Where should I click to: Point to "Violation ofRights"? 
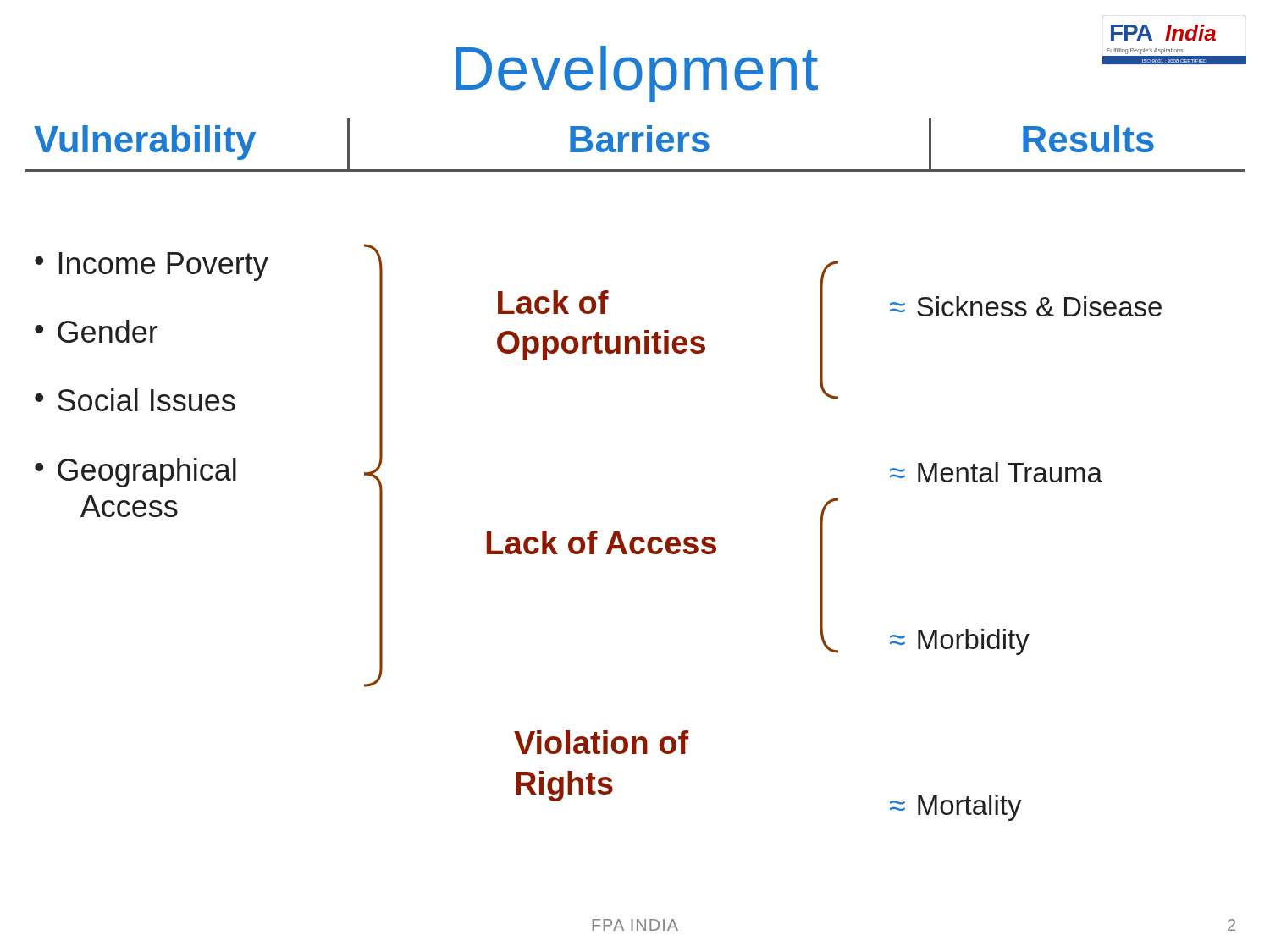coord(601,763)
